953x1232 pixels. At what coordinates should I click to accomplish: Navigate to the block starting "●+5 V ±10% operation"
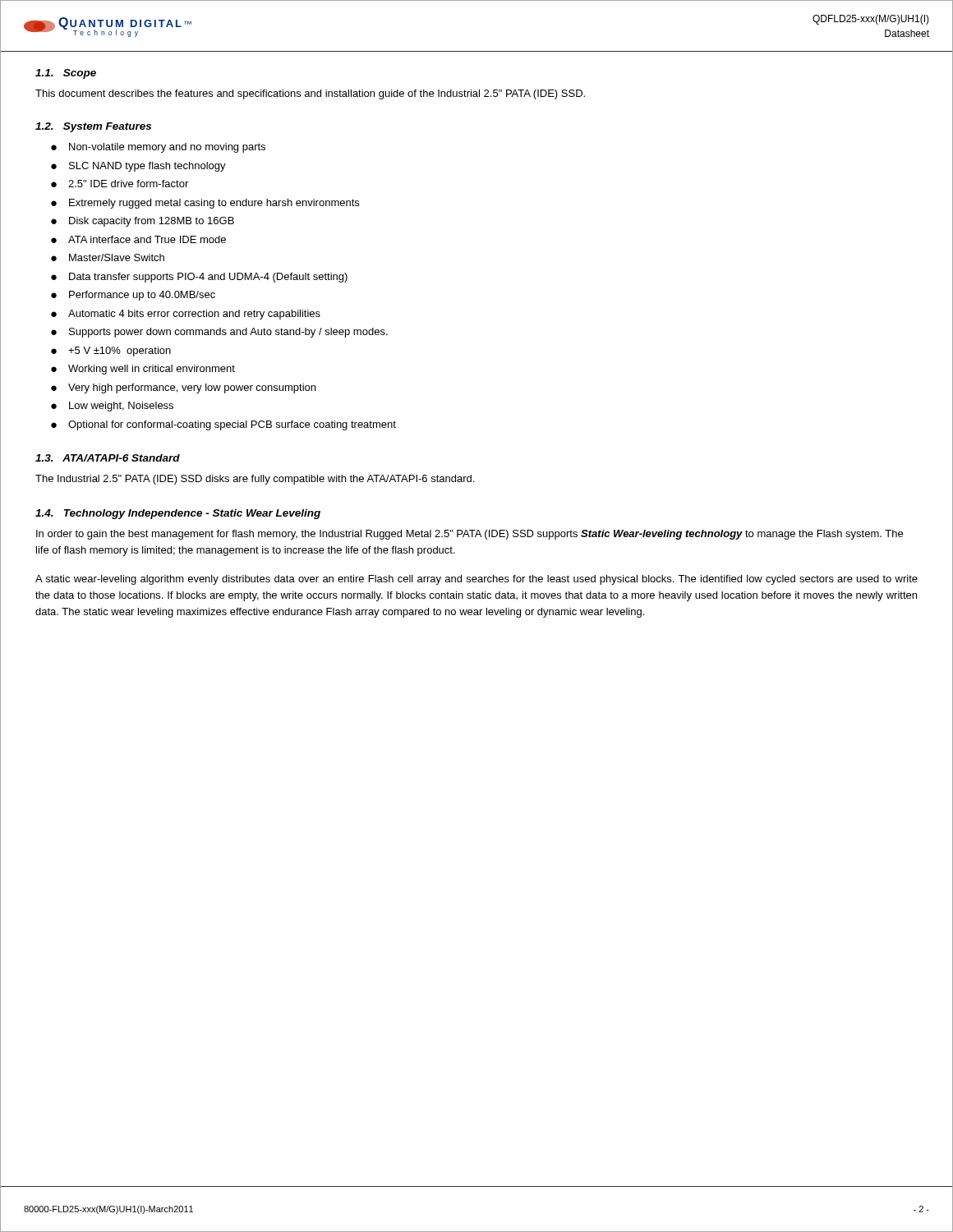click(111, 352)
